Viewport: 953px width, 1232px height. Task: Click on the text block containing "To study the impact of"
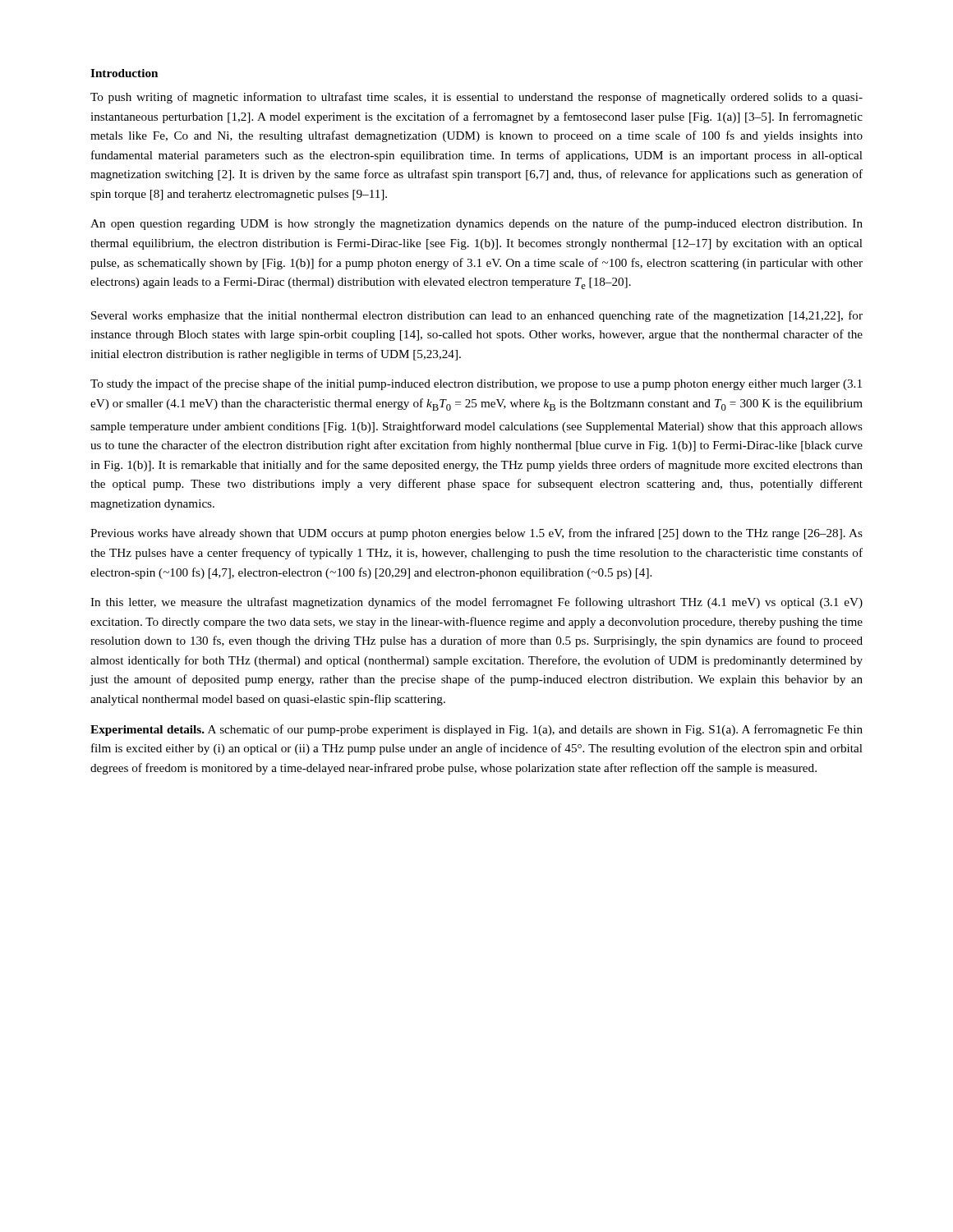[x=476, y=443]
